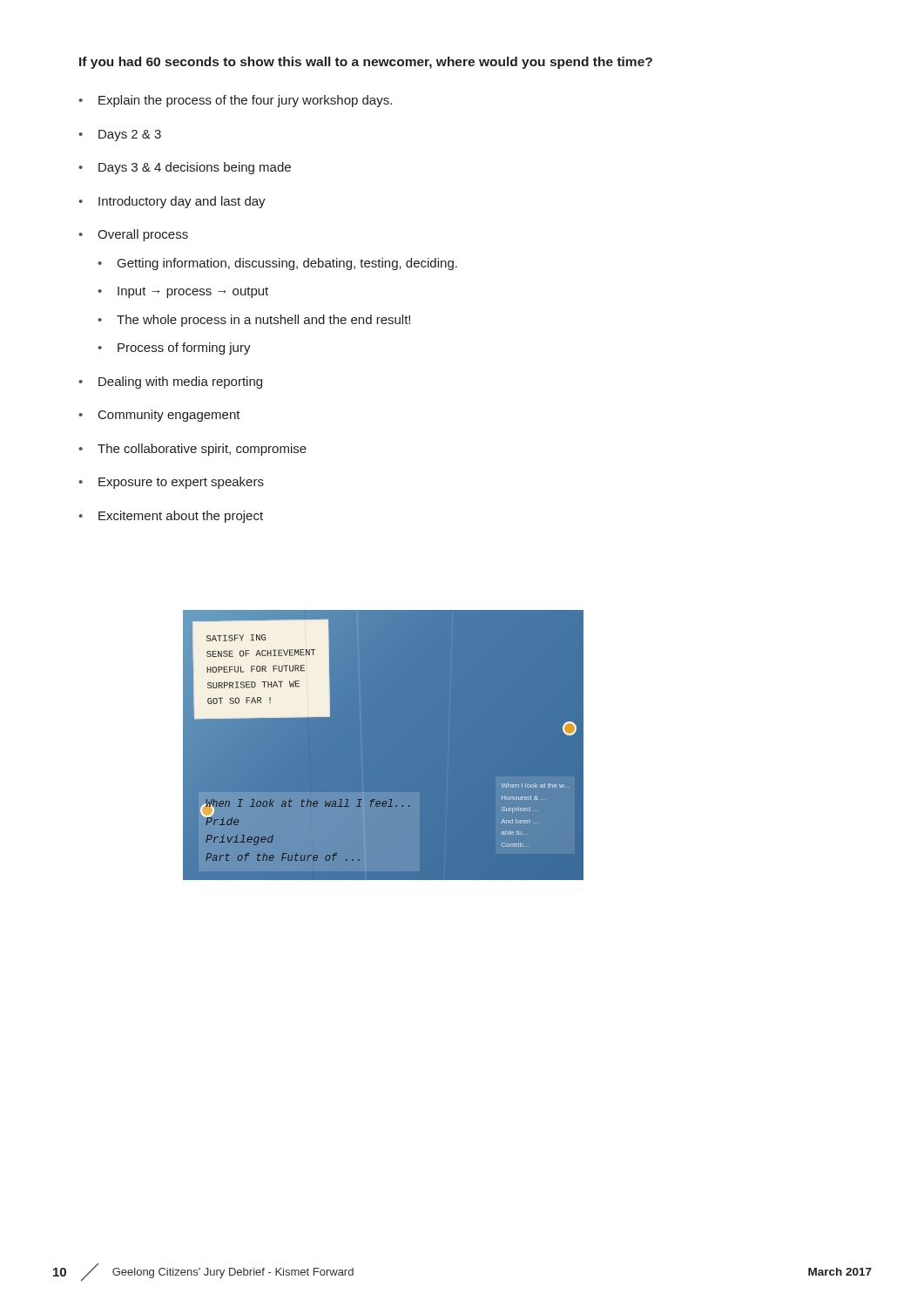Point to "Excitement about the project"
924x1307 pixels.
pos(180,515)
